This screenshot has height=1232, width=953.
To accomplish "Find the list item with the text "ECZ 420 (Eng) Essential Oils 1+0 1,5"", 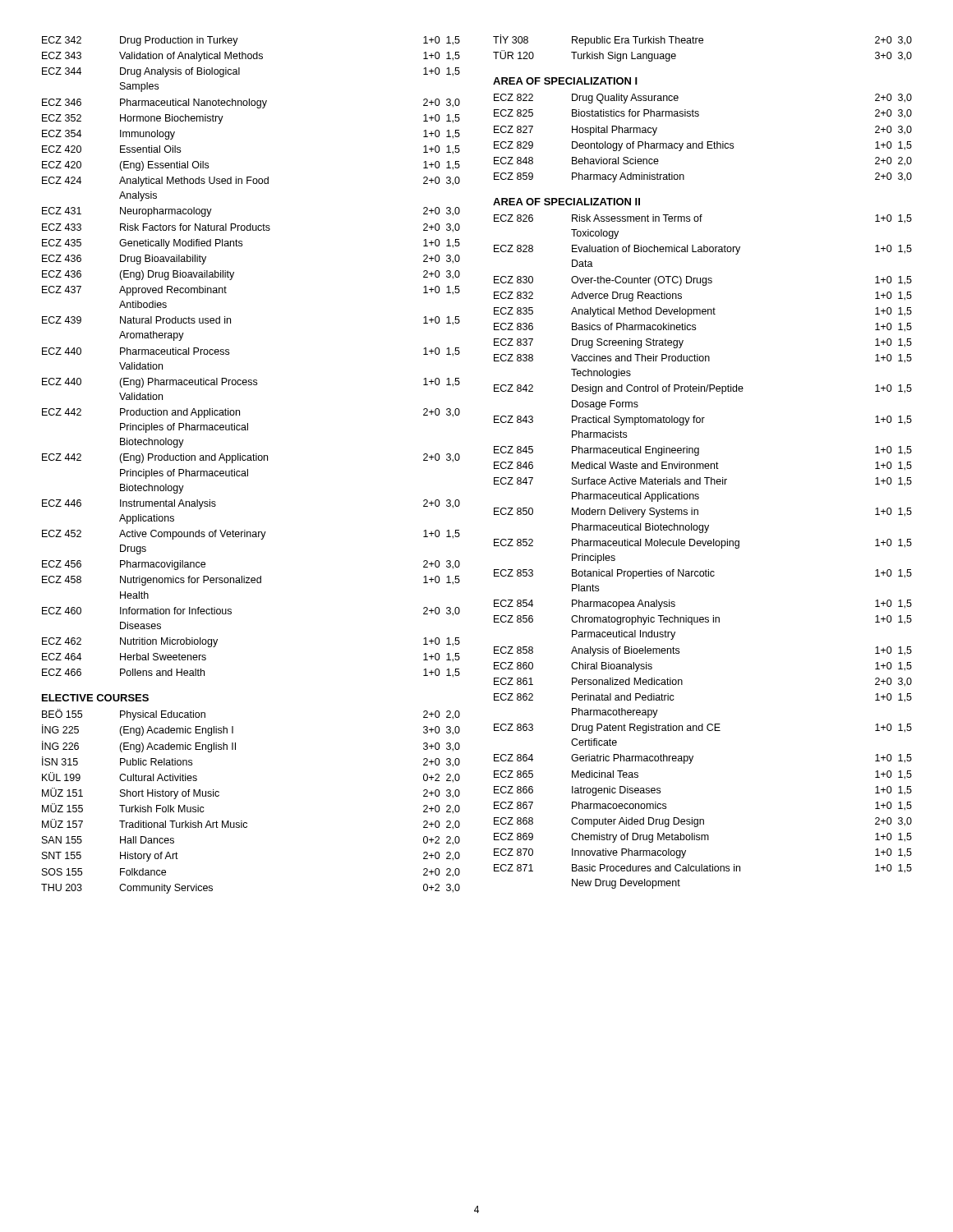I will 251,165.
